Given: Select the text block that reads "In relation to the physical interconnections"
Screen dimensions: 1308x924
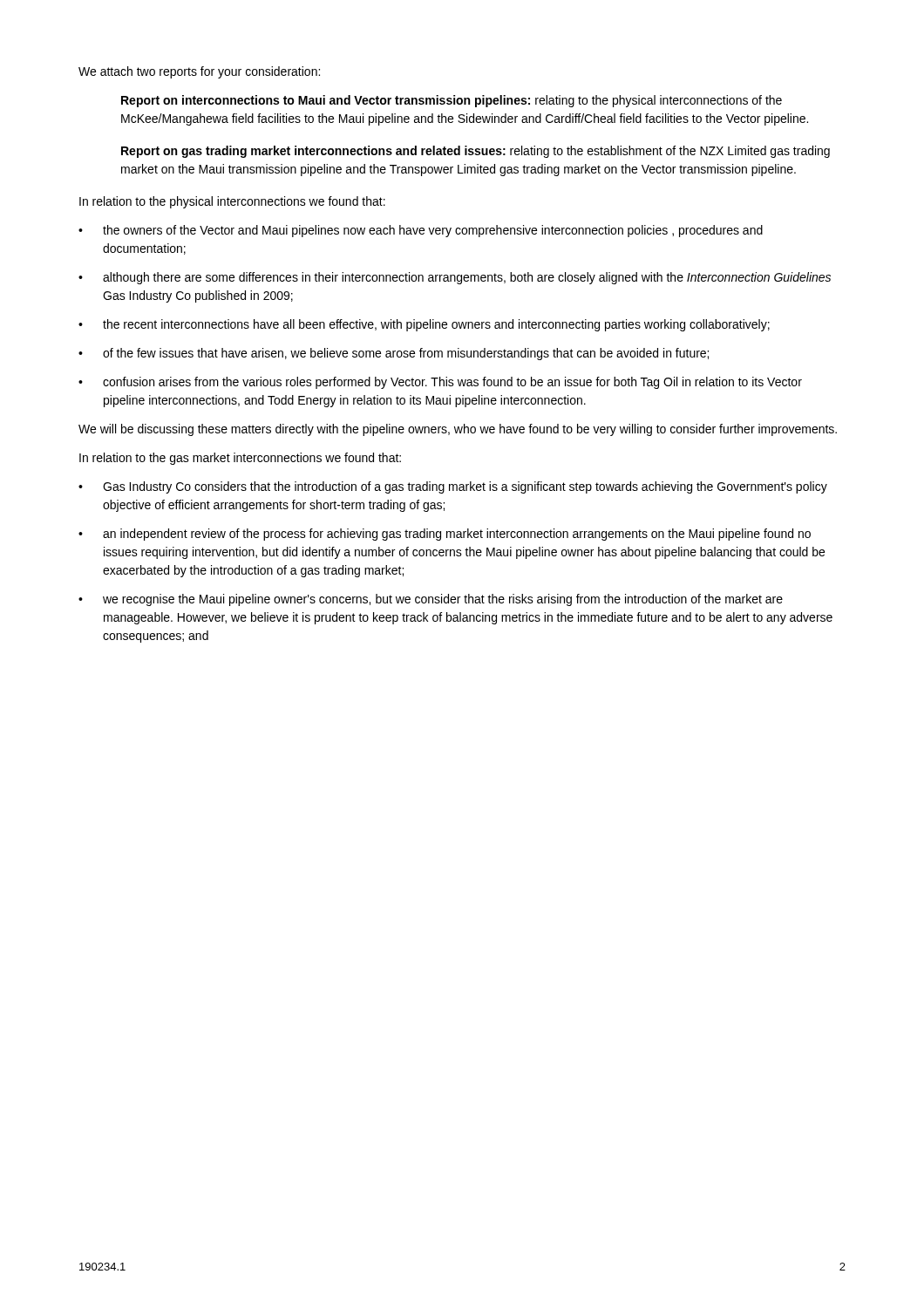Looking at the screenshot, I should pyautogui.click(x=232, y=201).
